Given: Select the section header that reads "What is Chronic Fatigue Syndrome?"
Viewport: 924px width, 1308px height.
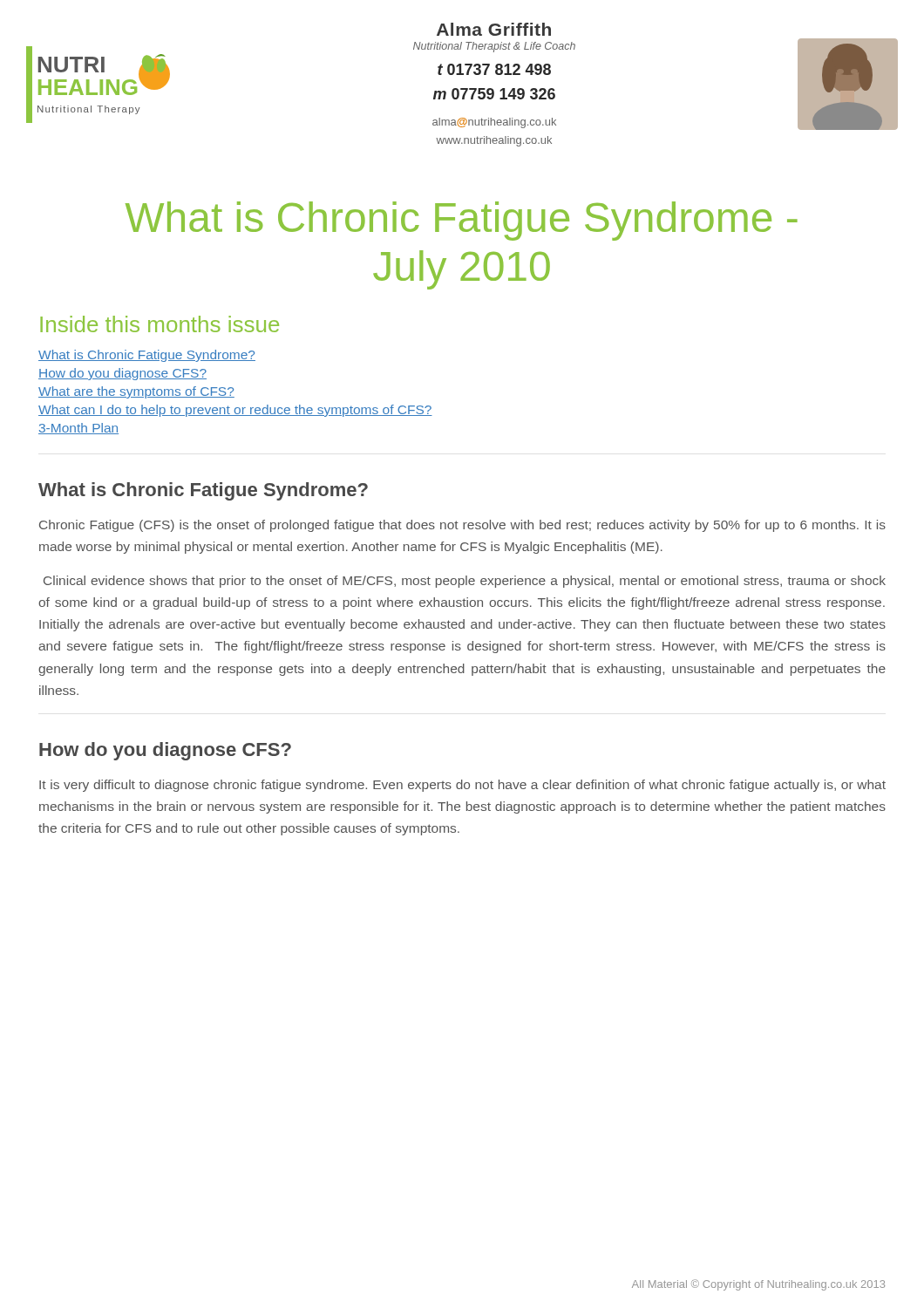Looking at the screenshot, I should 204,490.
